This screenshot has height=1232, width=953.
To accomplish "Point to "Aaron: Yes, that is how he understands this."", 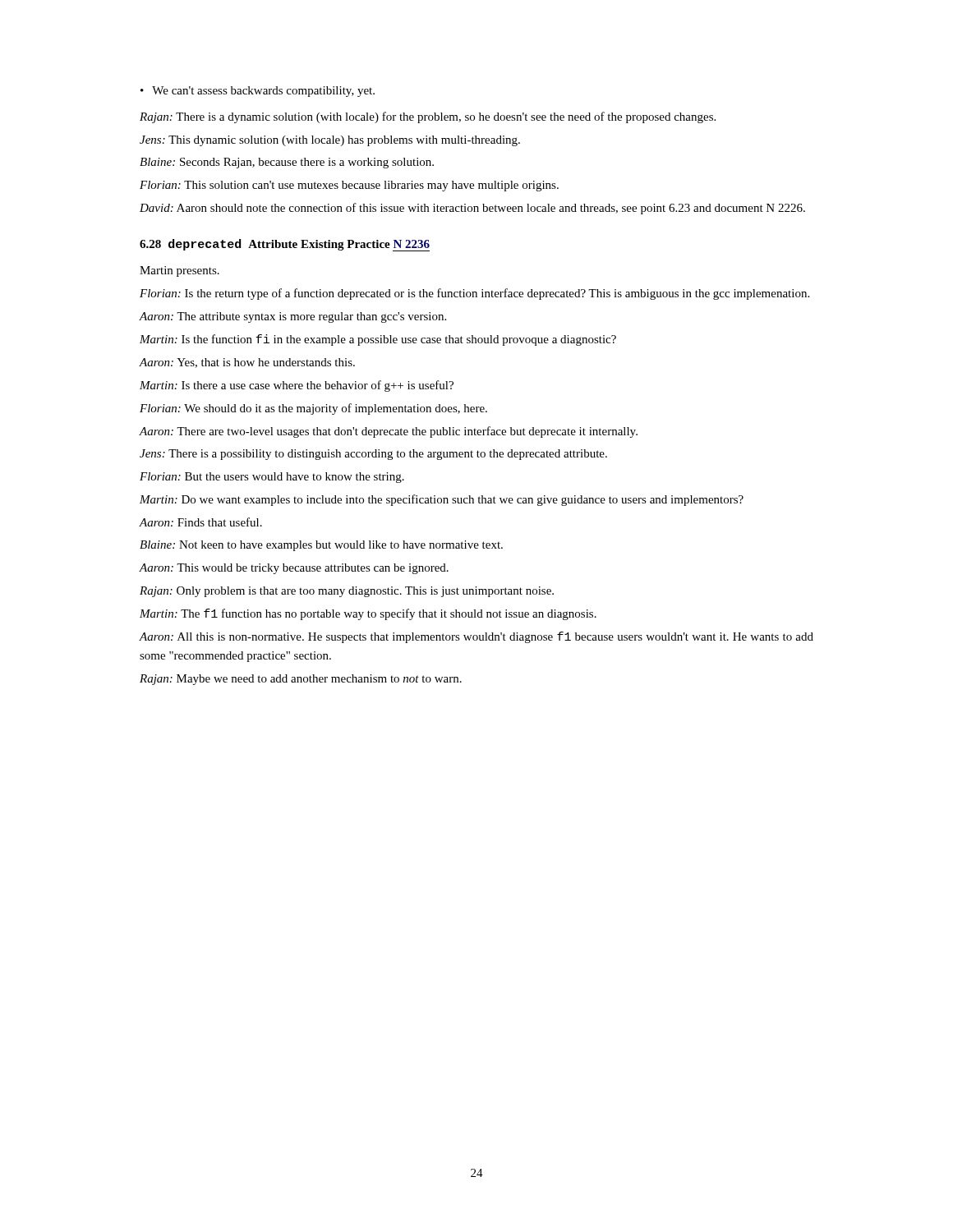I will pyautogui.click(x=248, y=362).
